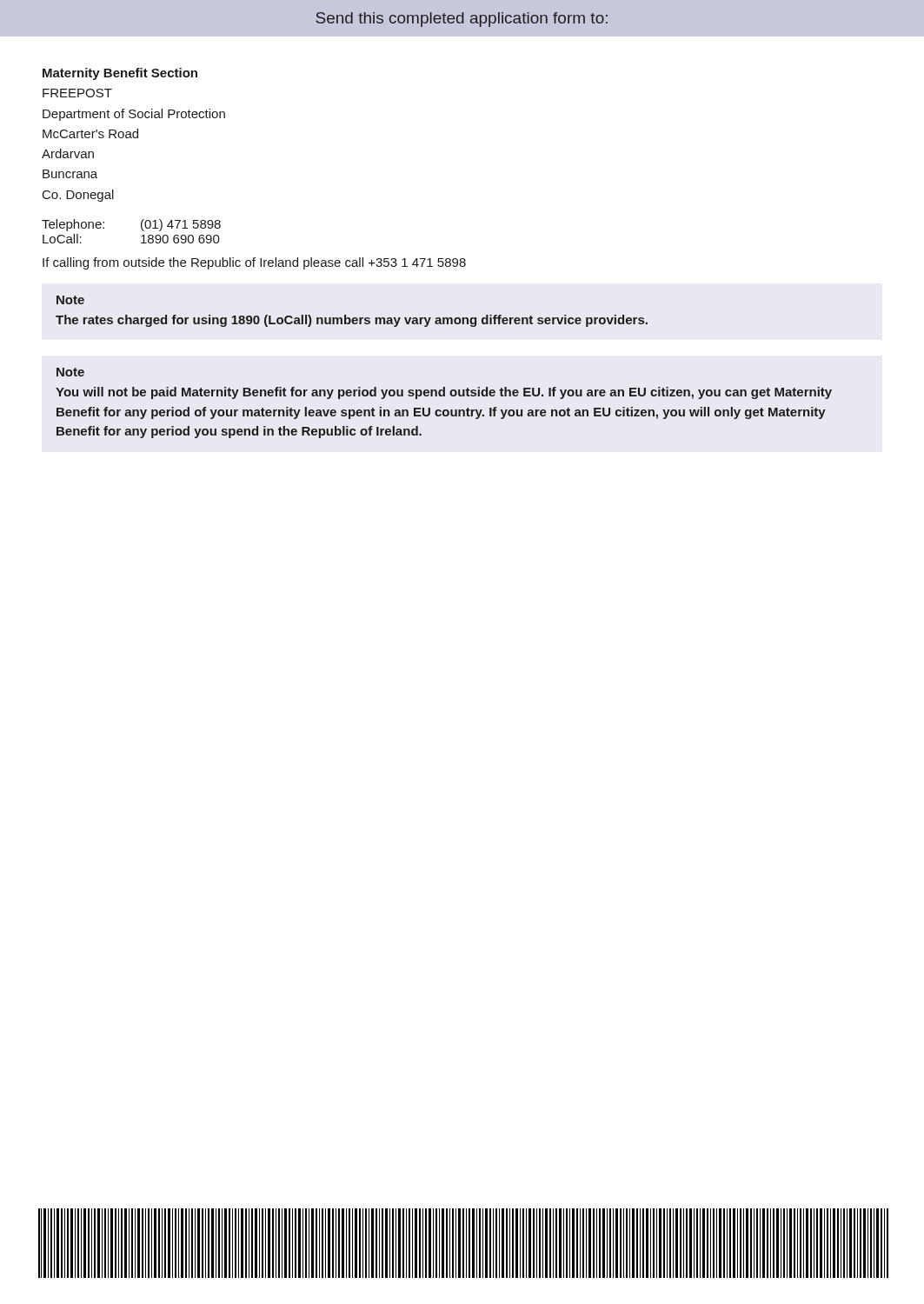Click the passage that begins "Note The rates"
Image resolution: width=924 pixels, height=1304 pixels.
click(462, 311)
